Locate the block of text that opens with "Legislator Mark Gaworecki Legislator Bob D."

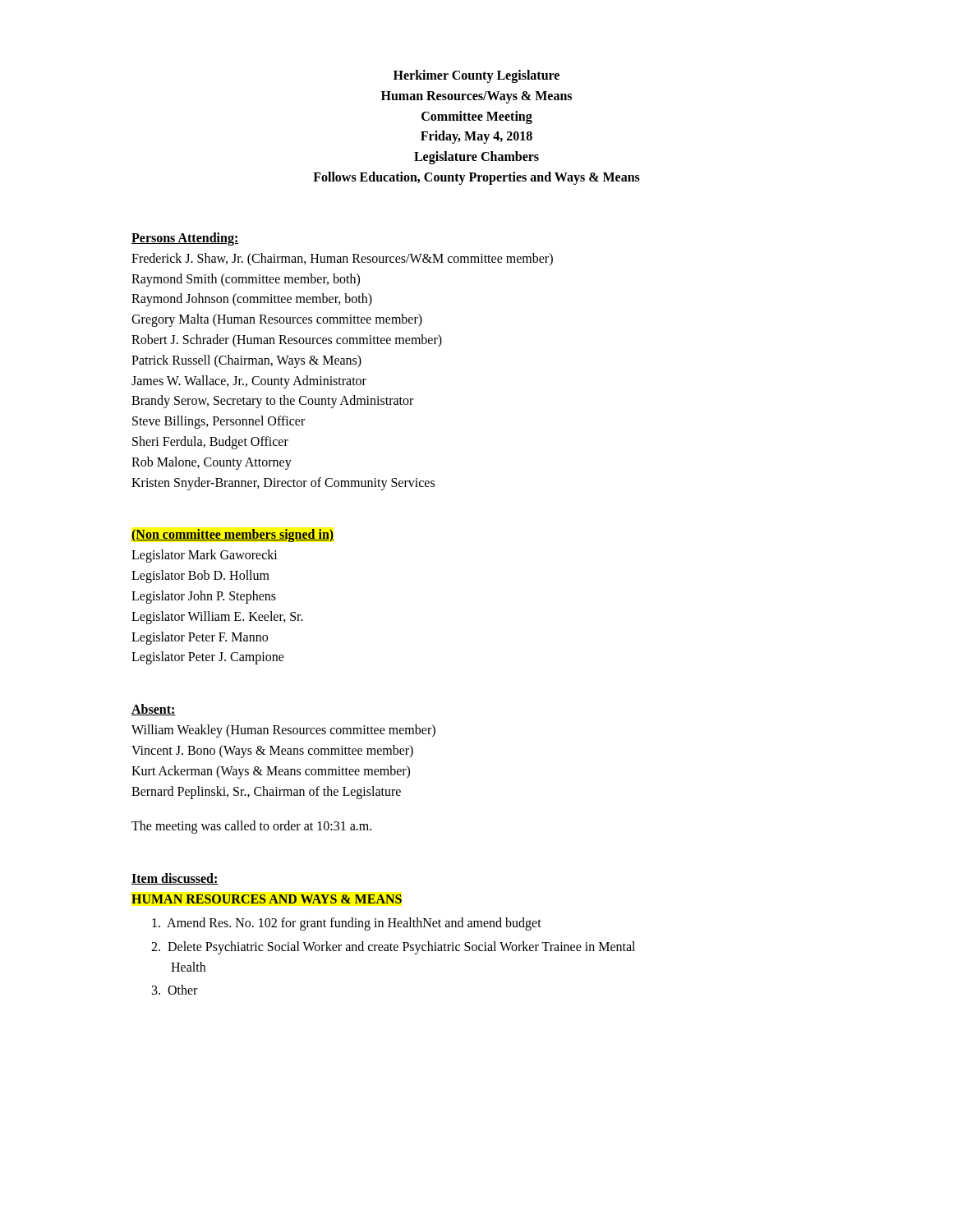pyautogui.click(x=205, y=556)
